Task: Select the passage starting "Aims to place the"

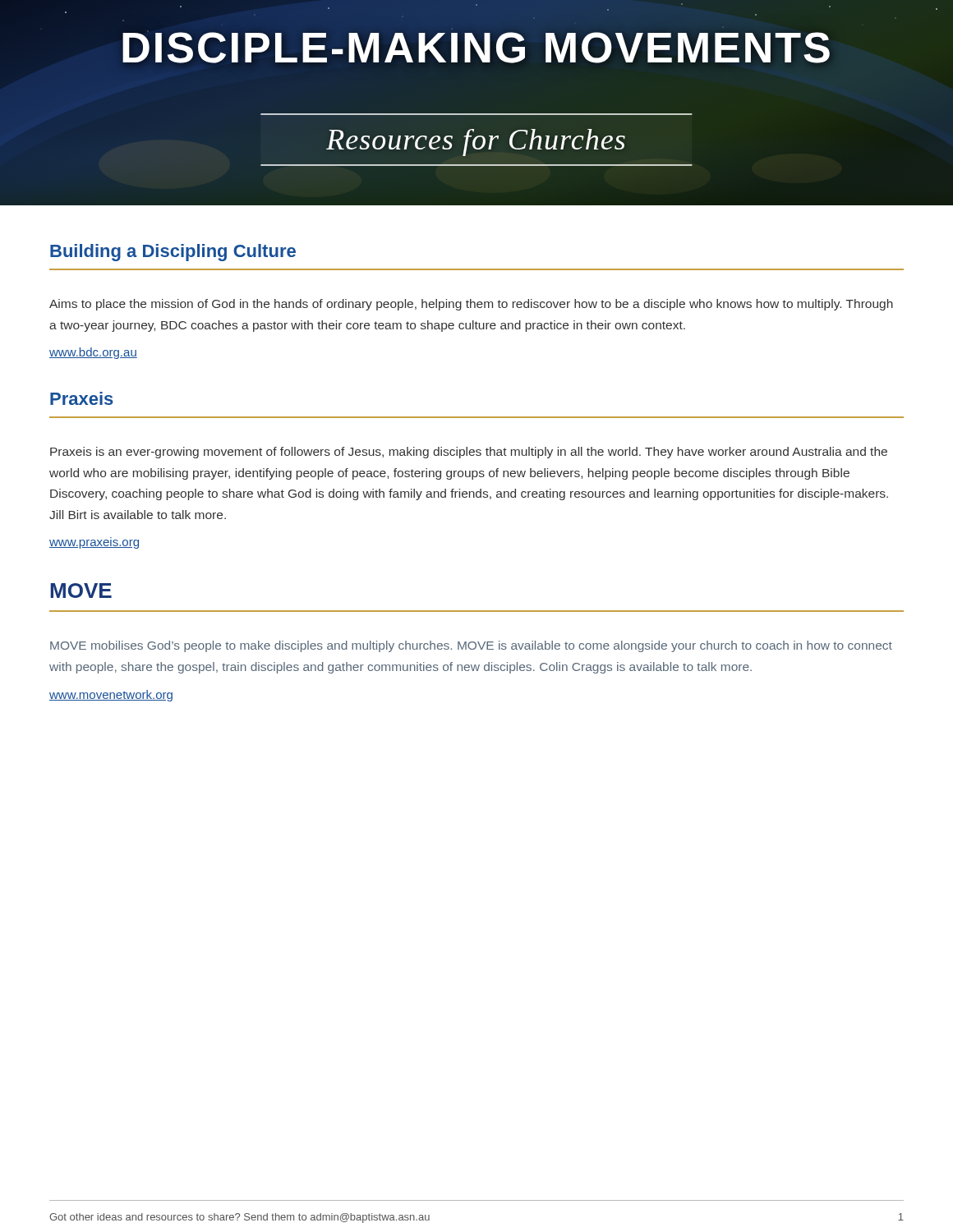Action: [x=471, y=314]
